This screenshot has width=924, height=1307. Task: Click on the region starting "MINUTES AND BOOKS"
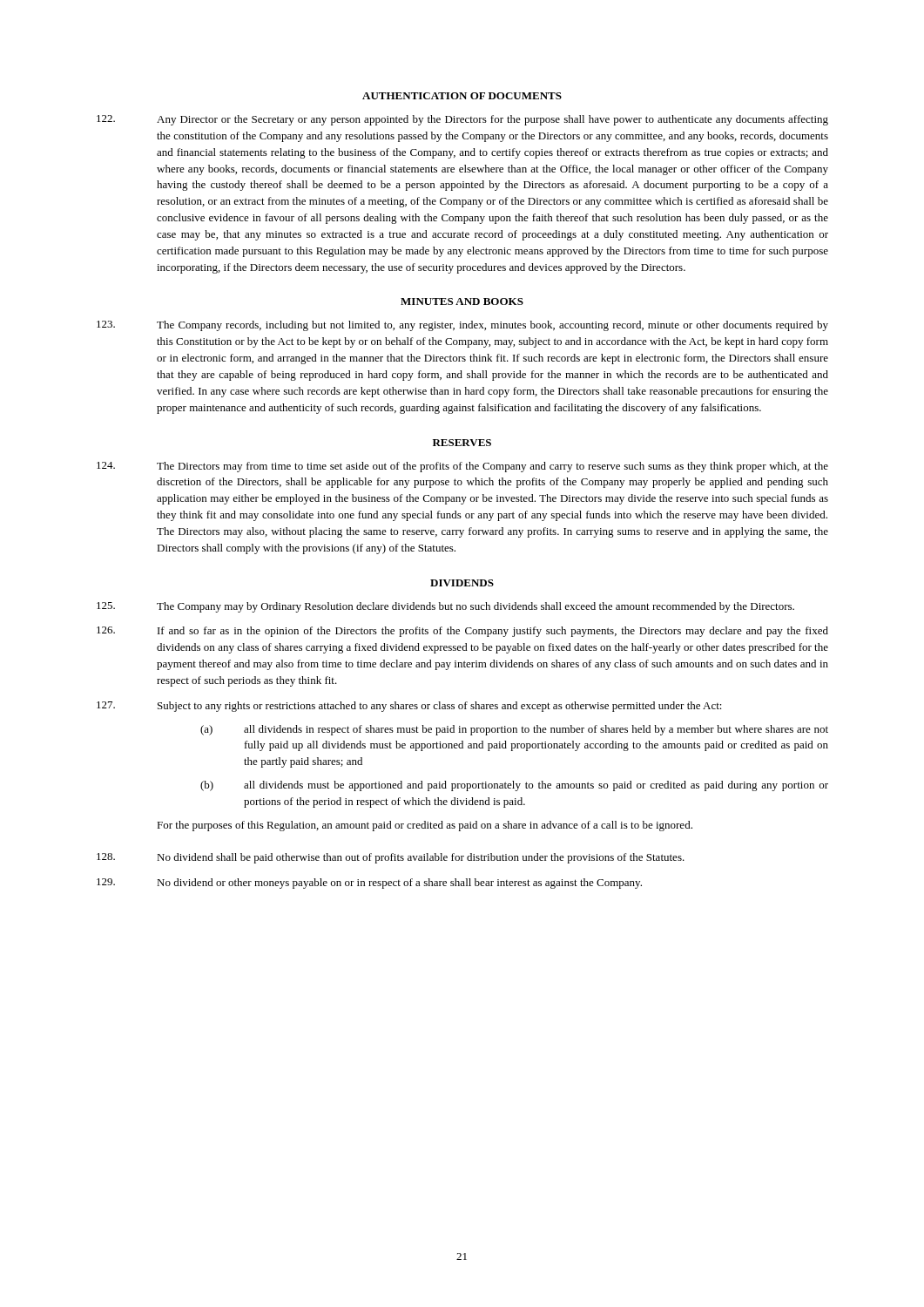coord(462,301)
